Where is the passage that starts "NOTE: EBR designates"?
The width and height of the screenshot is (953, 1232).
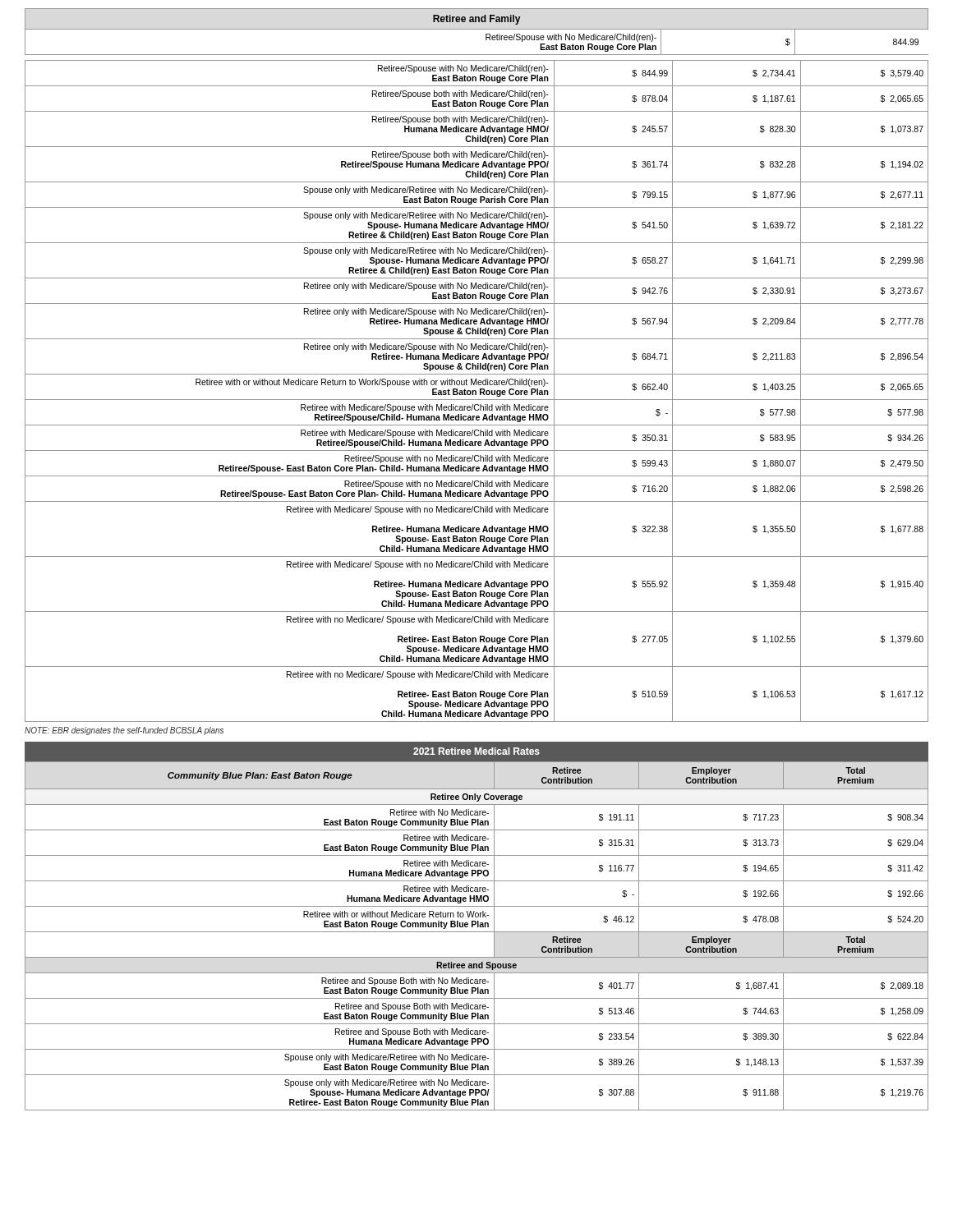tap(124, 731)
